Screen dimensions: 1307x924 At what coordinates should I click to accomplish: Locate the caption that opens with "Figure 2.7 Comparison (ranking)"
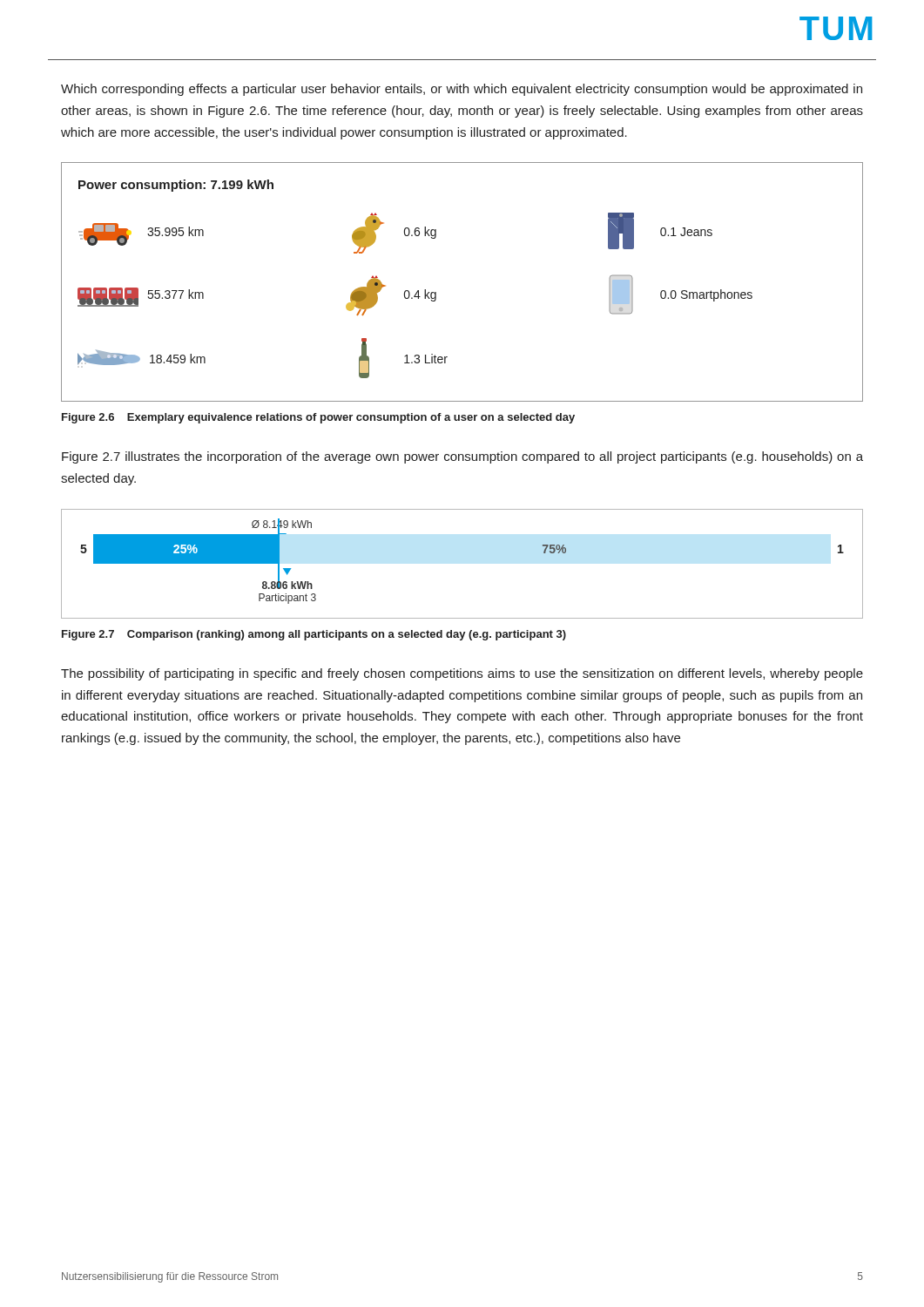point(314,634)
